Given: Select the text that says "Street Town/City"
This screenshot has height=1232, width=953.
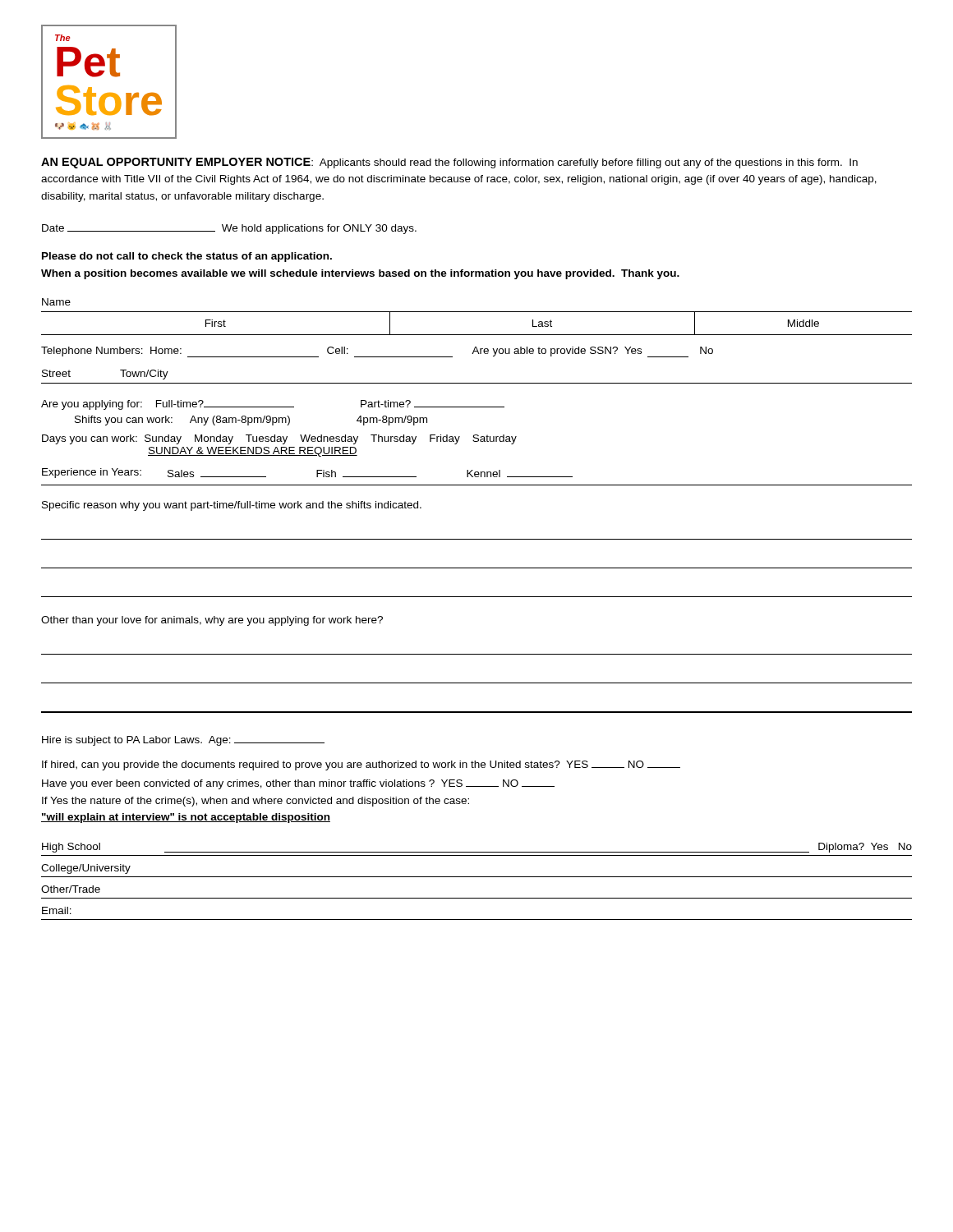Looking at the screenshot, I should (x=105, y=373).
